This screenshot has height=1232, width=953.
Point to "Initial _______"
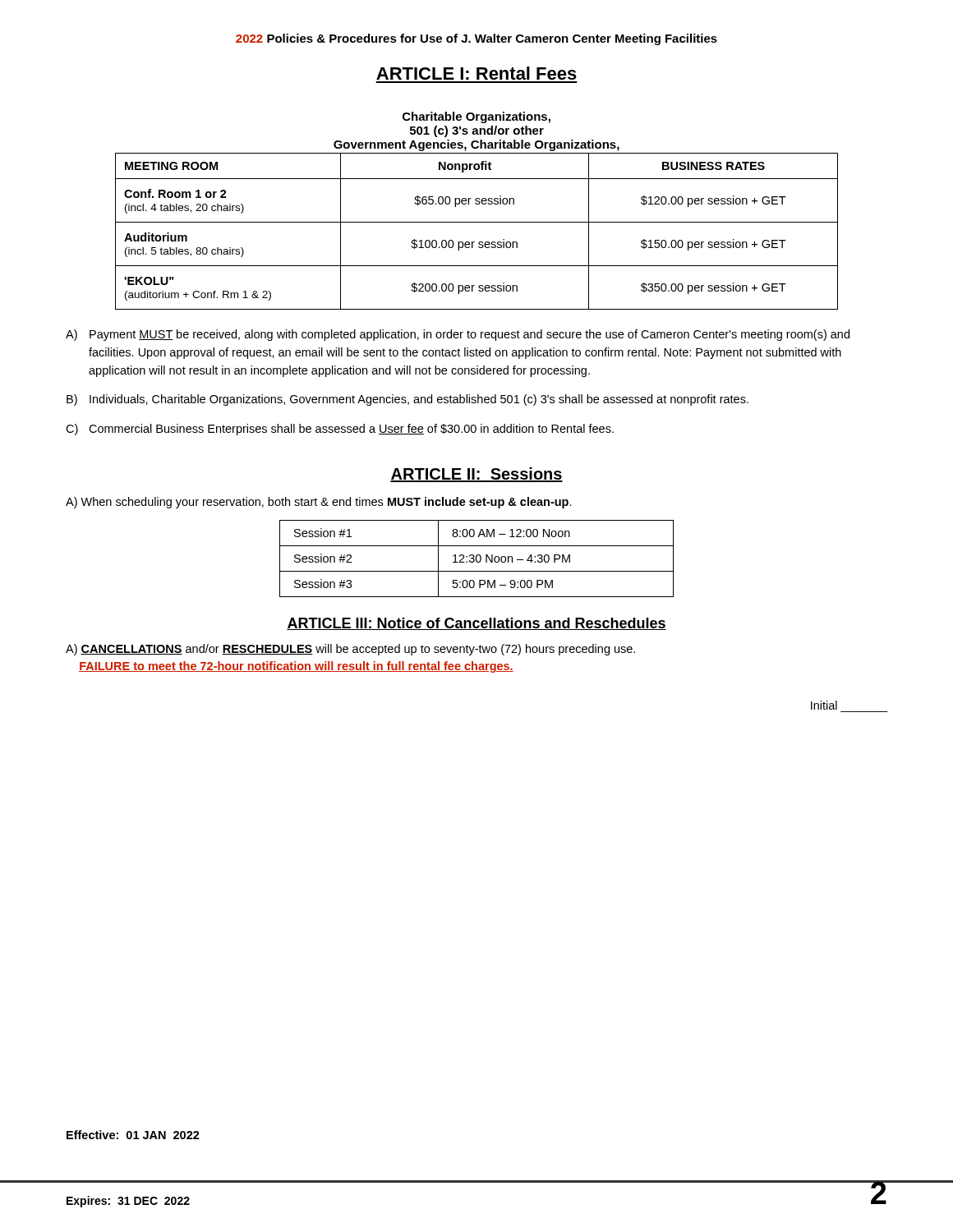point(849,706)
